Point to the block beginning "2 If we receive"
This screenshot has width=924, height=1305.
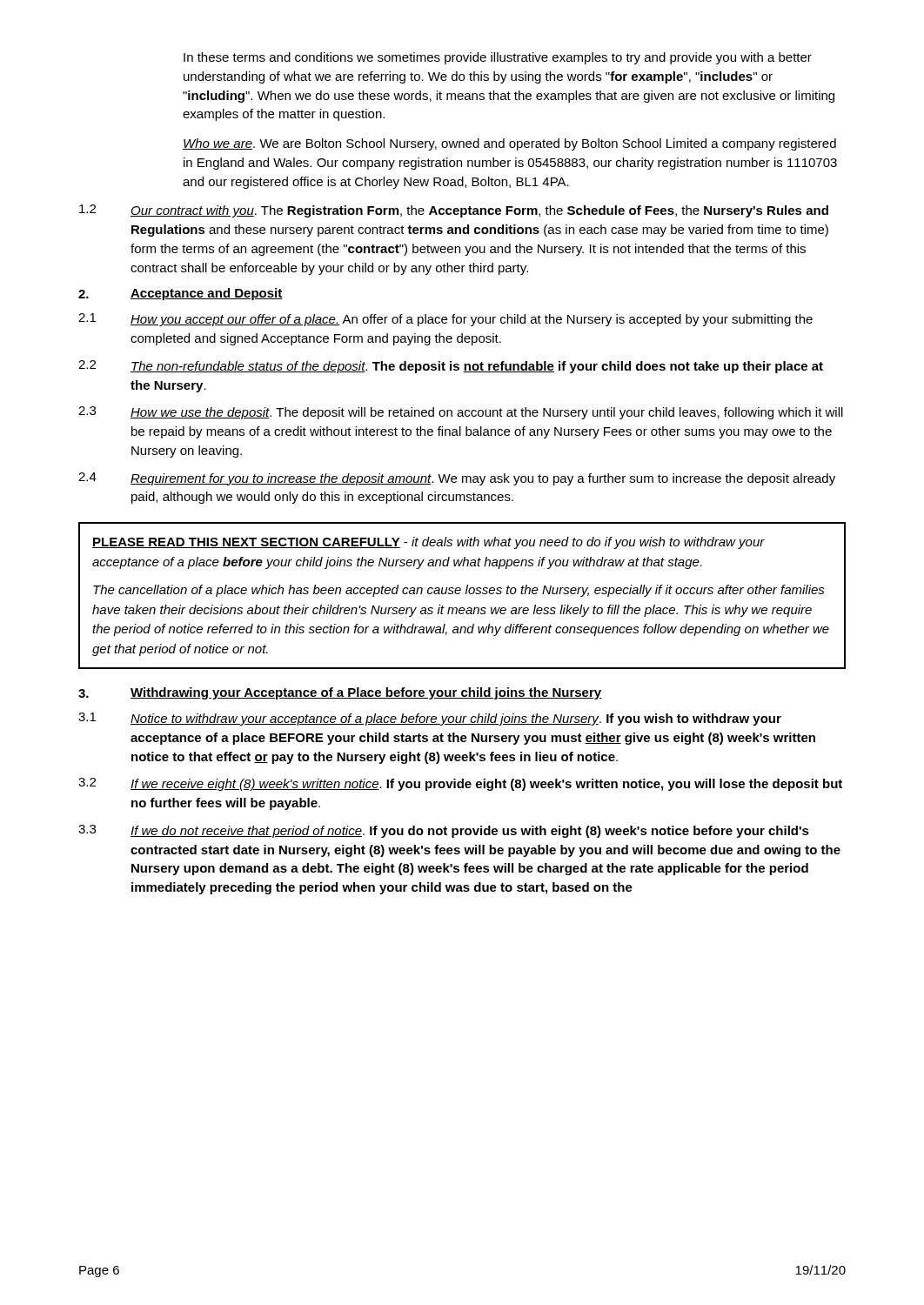(x=462, y=793)
